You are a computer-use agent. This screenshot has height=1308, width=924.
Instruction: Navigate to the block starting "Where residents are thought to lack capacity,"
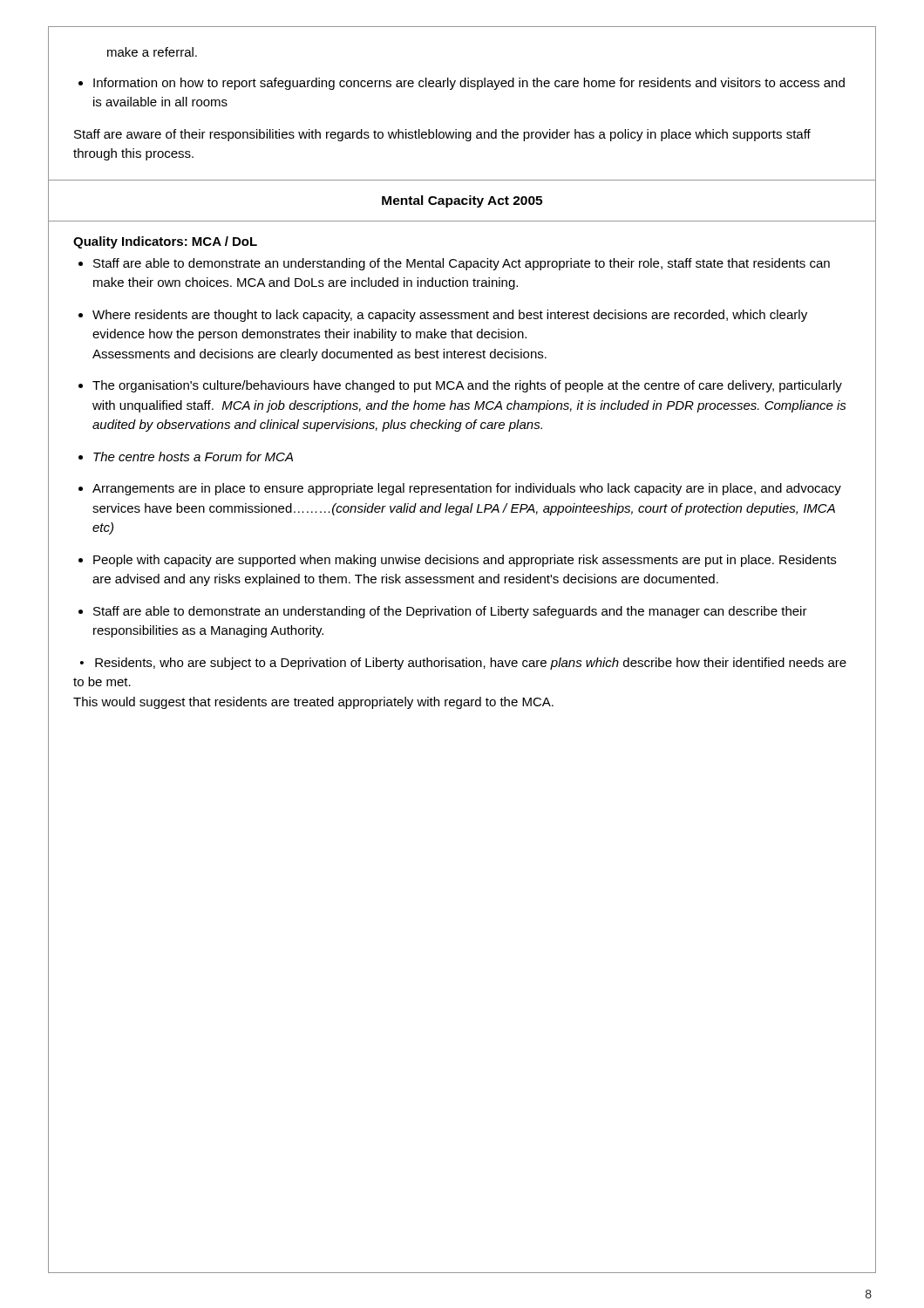point(450,334)
